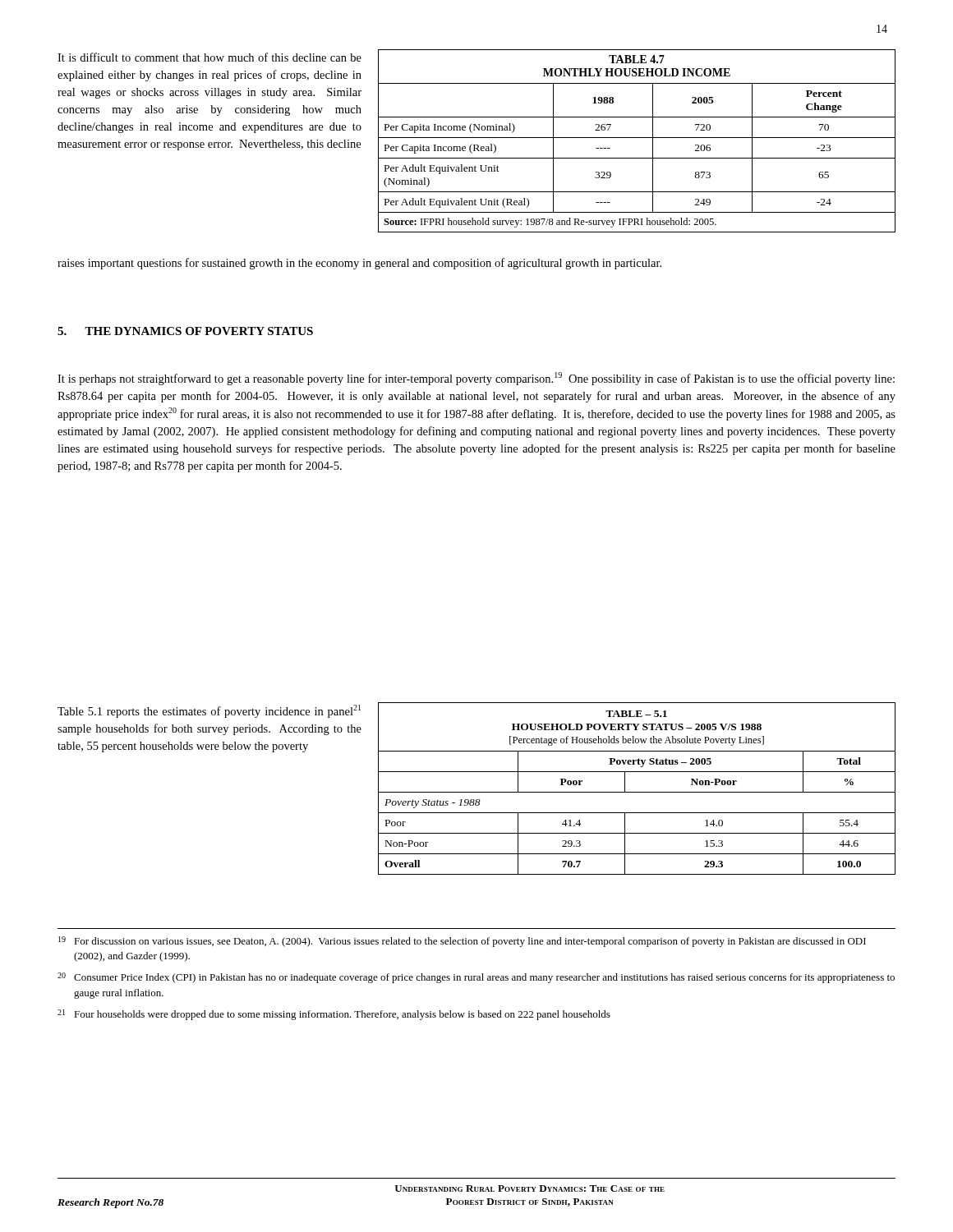Locate the section header

185,331
